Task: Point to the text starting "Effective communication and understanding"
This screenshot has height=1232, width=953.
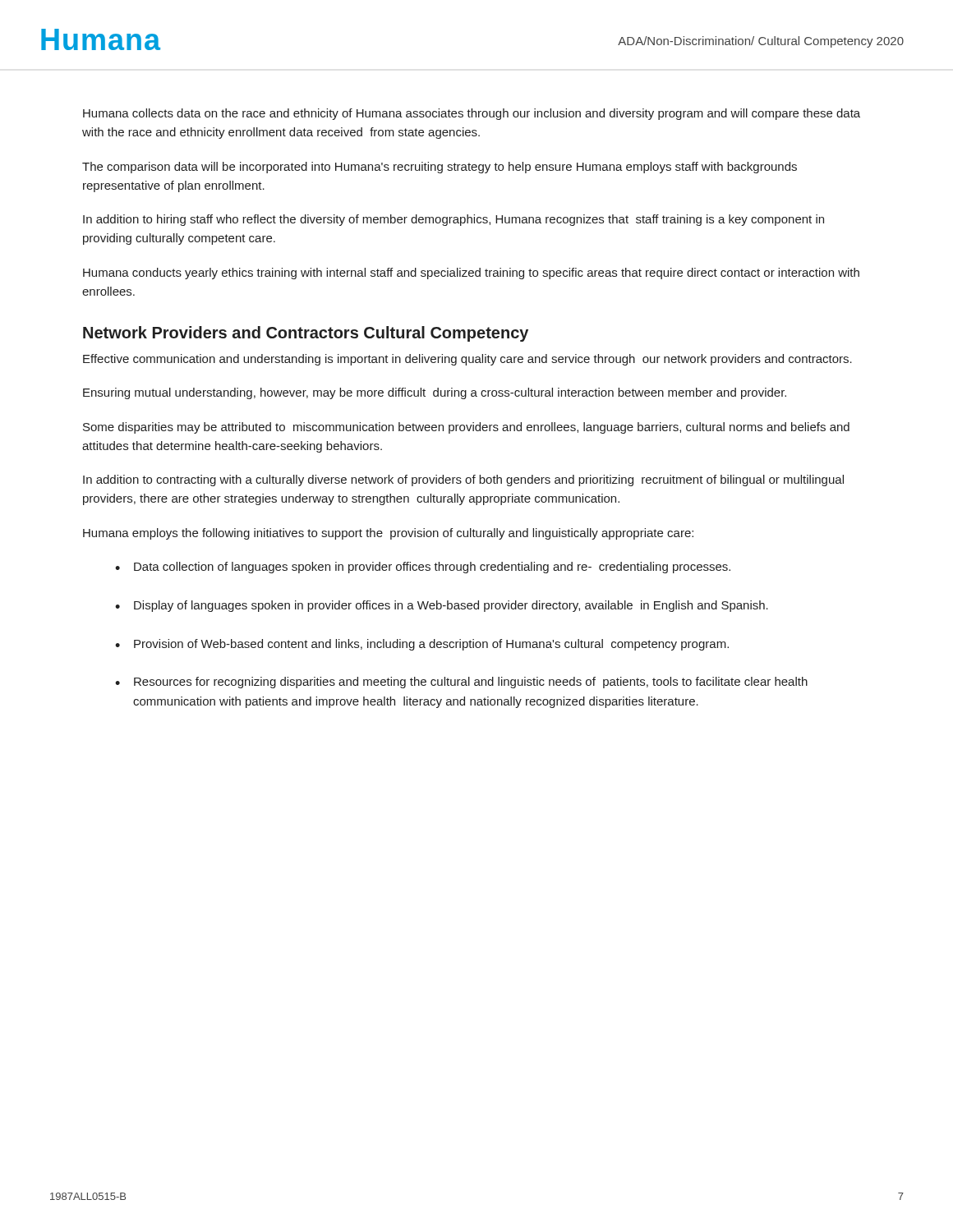Action: (x=467, y=359)
